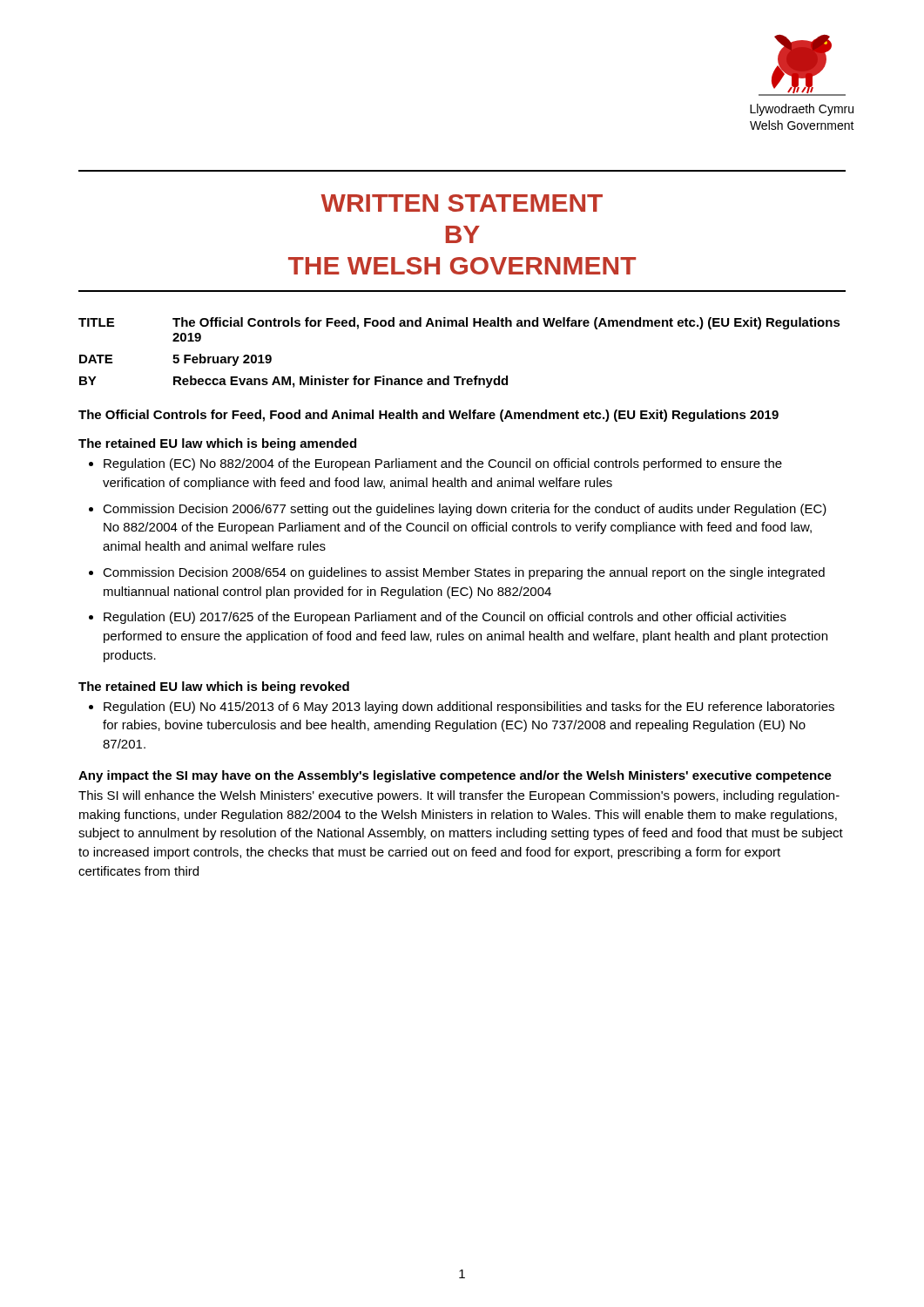The height and width of the screenshot is (1307, 924).
Task: Where is the passage that starts "Regulation (EU) No 415/2013 of 6 May 2013"?
Action: tap(469, 725)
